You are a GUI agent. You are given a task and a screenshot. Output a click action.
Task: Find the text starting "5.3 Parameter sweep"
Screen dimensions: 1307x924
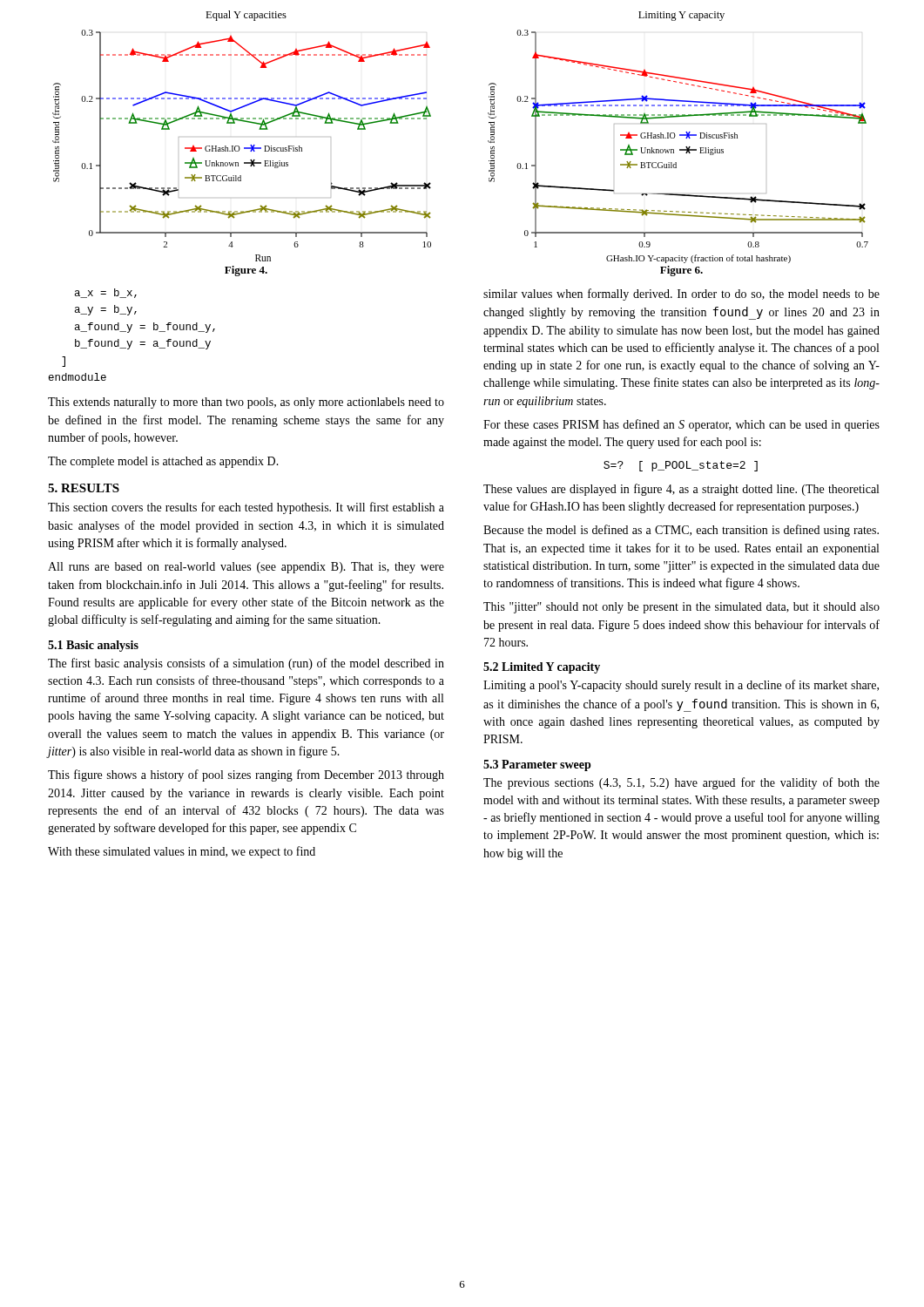[x=537, y=764]
